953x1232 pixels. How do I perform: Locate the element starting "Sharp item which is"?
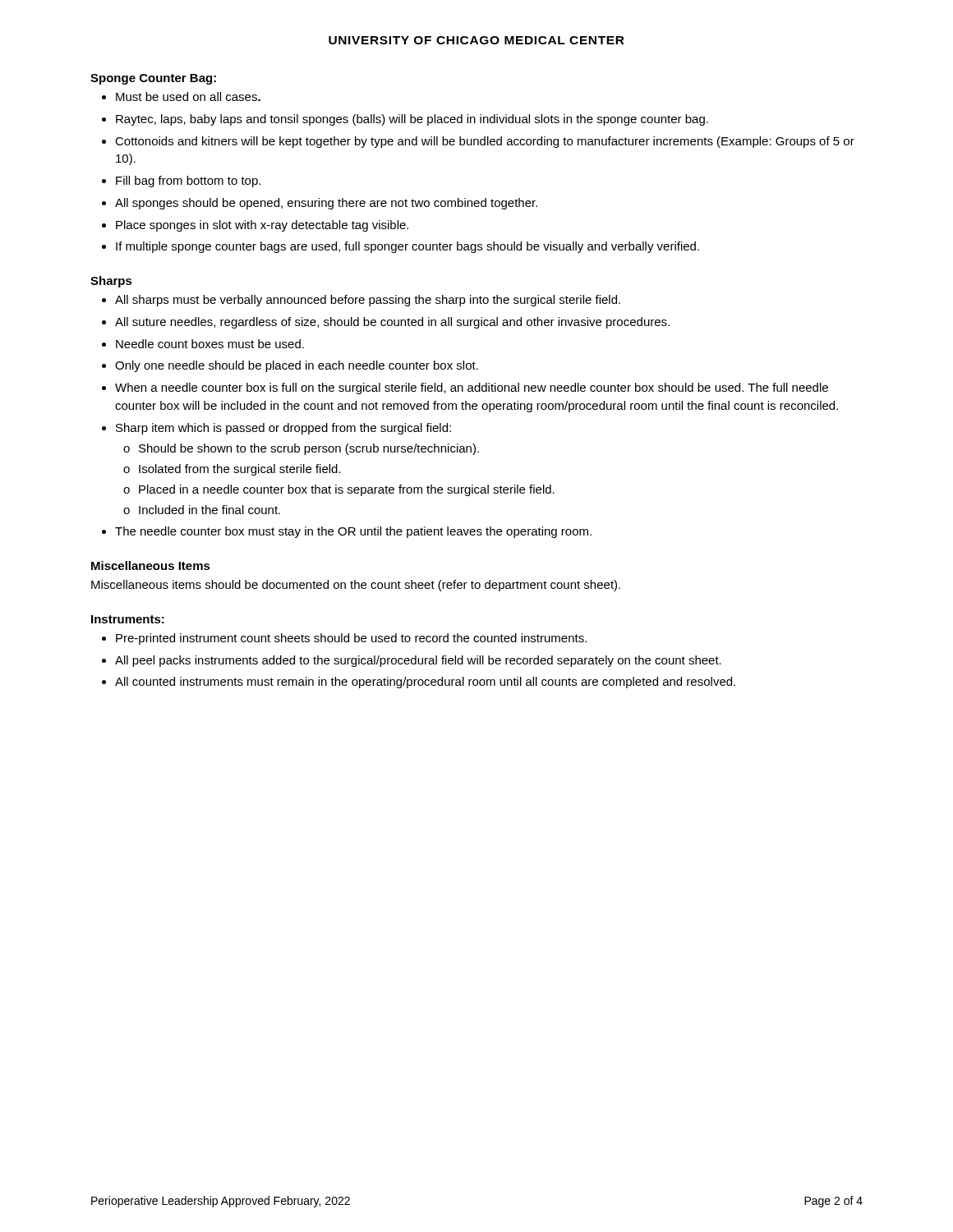(x=283, y=429)
